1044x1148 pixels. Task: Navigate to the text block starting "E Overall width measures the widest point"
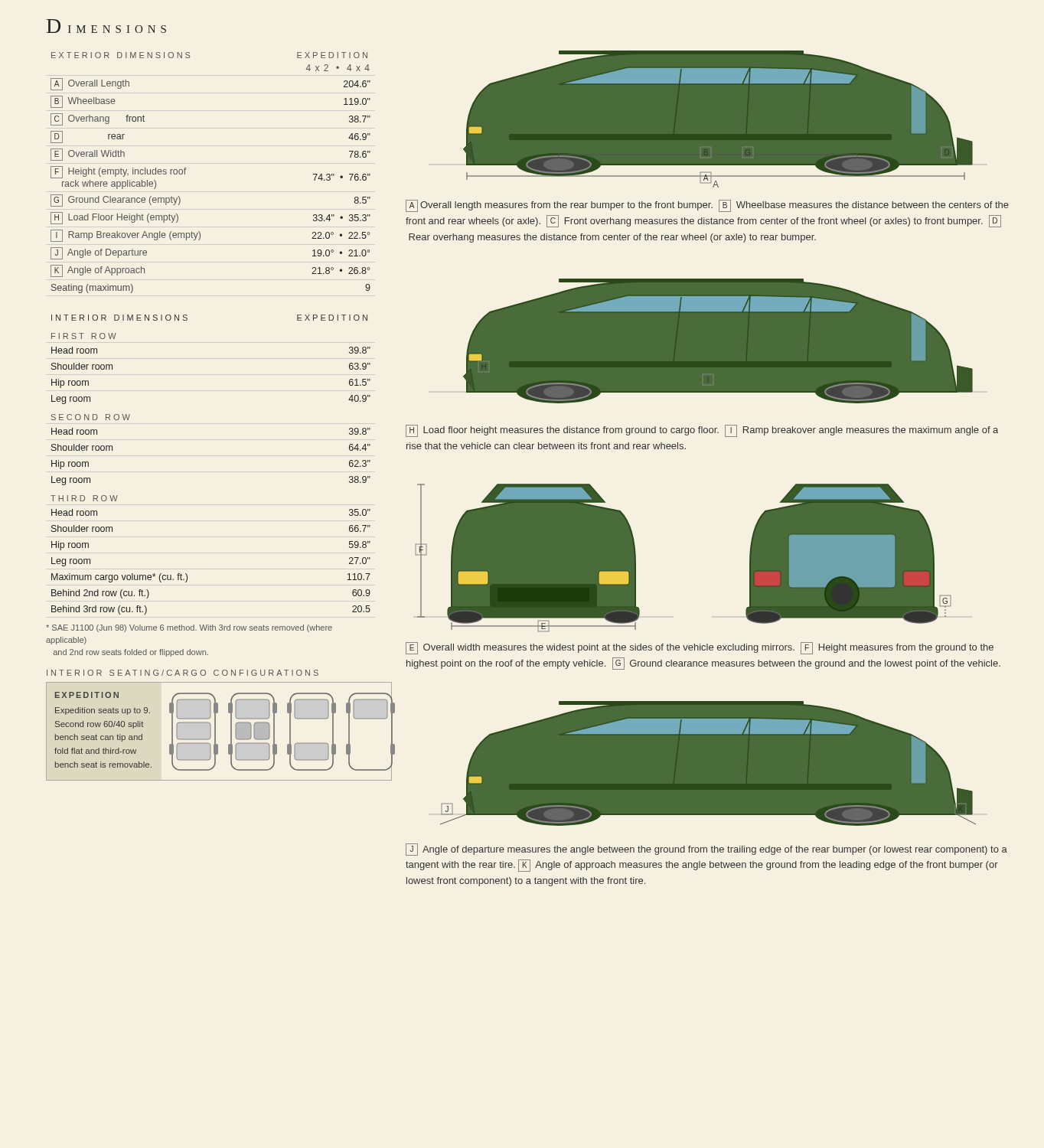[x=703, y=656]
